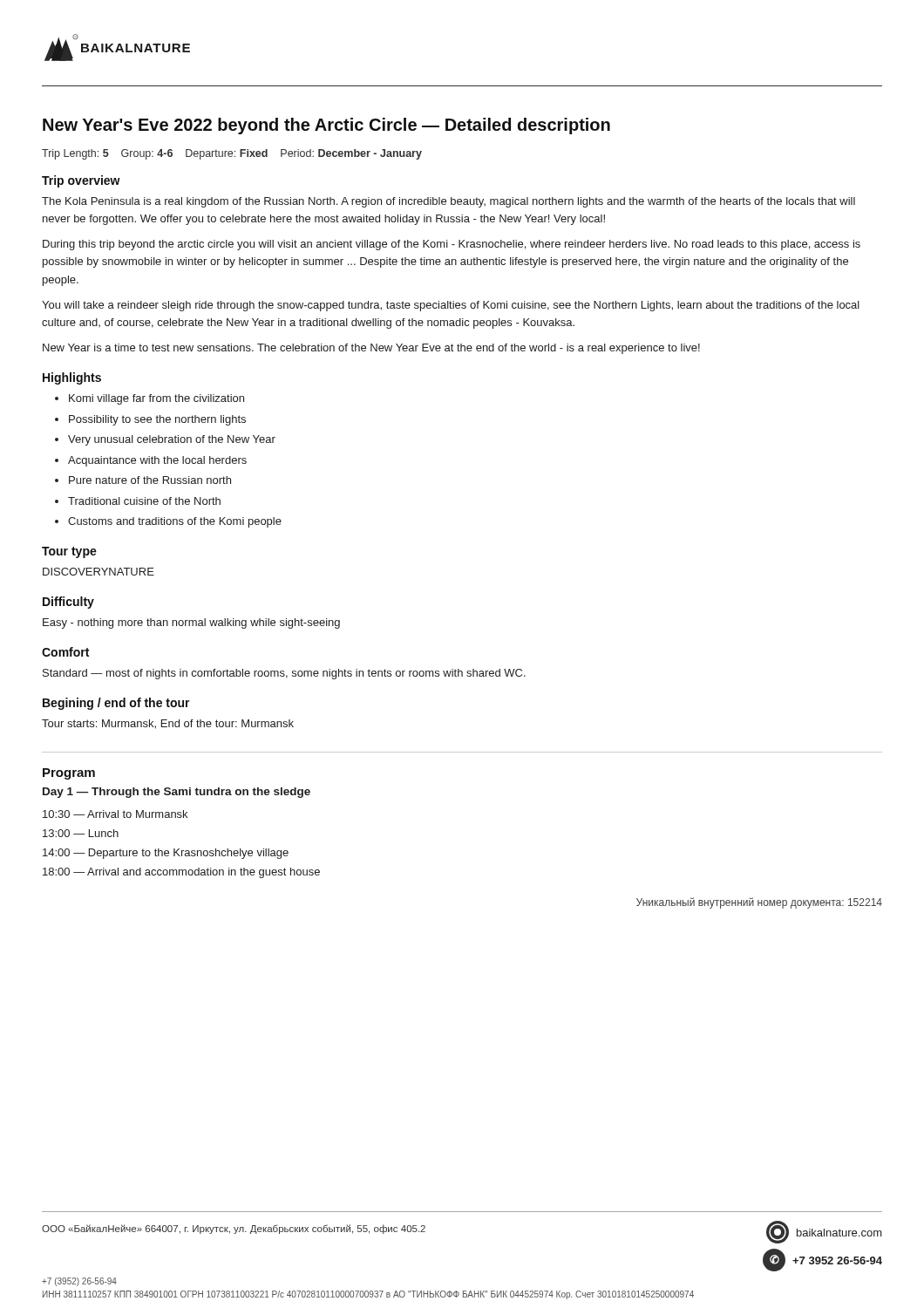
Task: Click on the list item that reads "Pure nature of the Russian north"
Action: [150, 480]
